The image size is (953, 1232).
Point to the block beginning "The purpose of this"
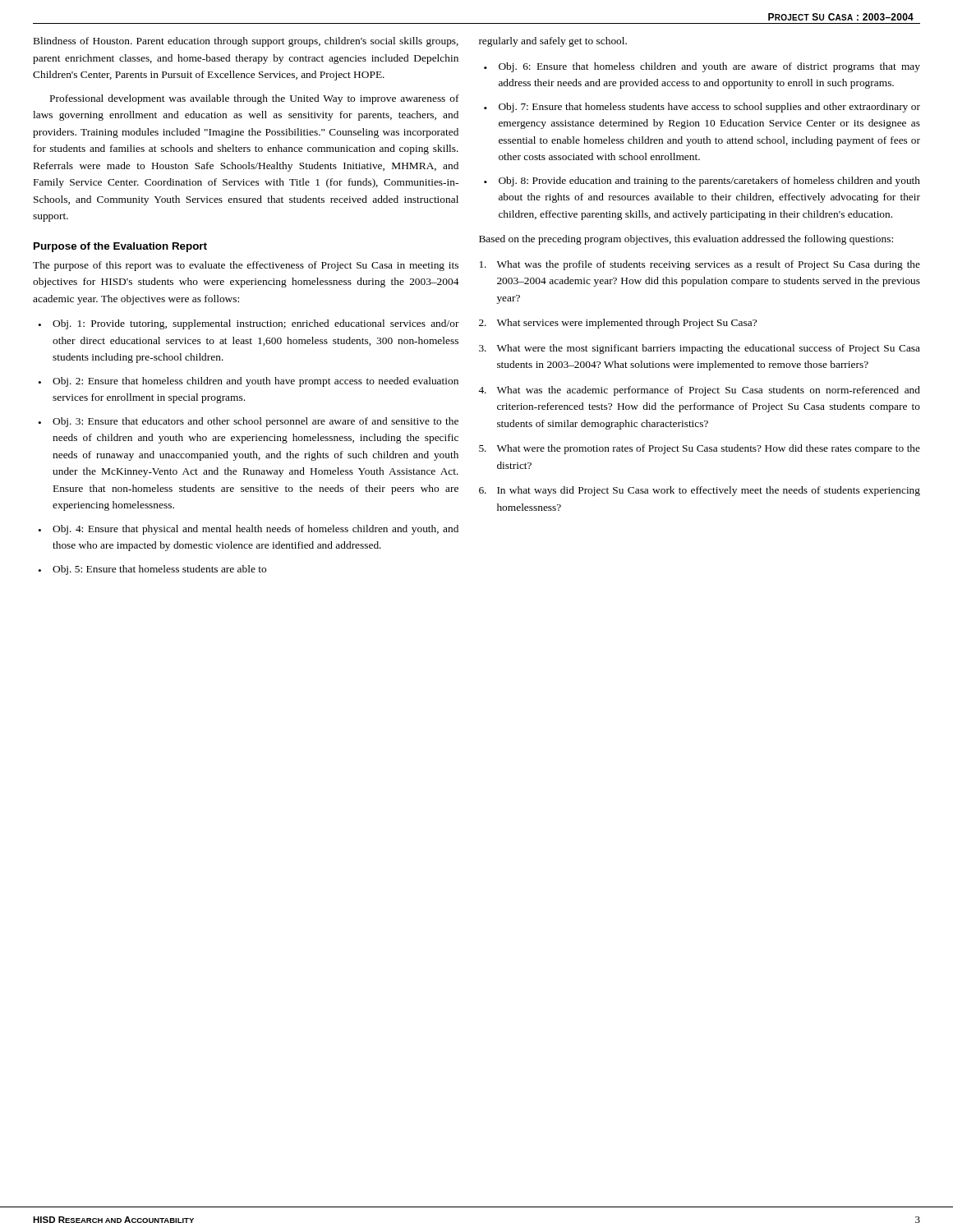click(x=246, y=282)
